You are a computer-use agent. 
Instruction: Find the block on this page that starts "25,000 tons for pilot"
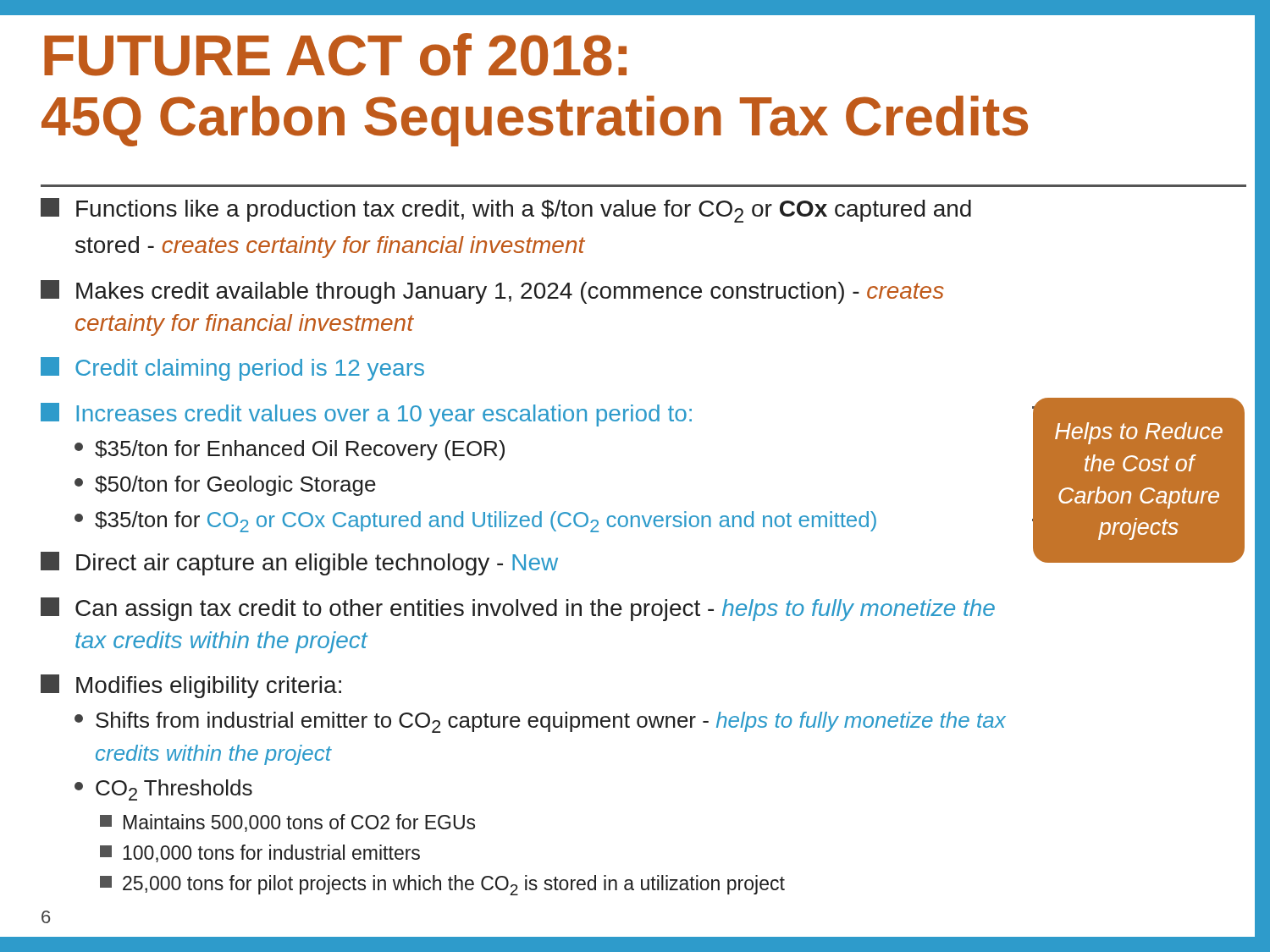click(442, 886)
